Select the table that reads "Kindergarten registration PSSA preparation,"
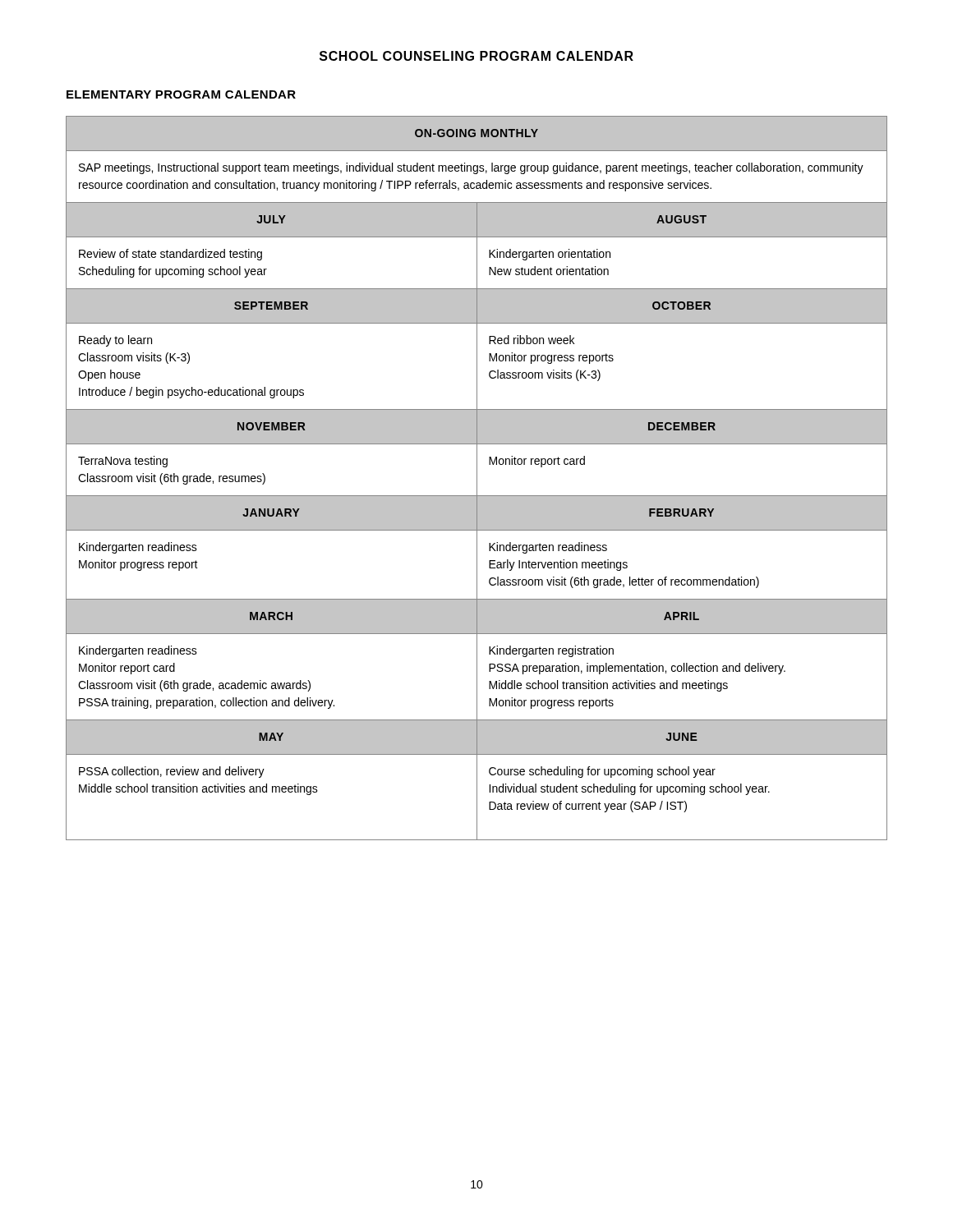The width and height of the screenshot is (953, 1232). pyautogui.click(x=476, y=478)
